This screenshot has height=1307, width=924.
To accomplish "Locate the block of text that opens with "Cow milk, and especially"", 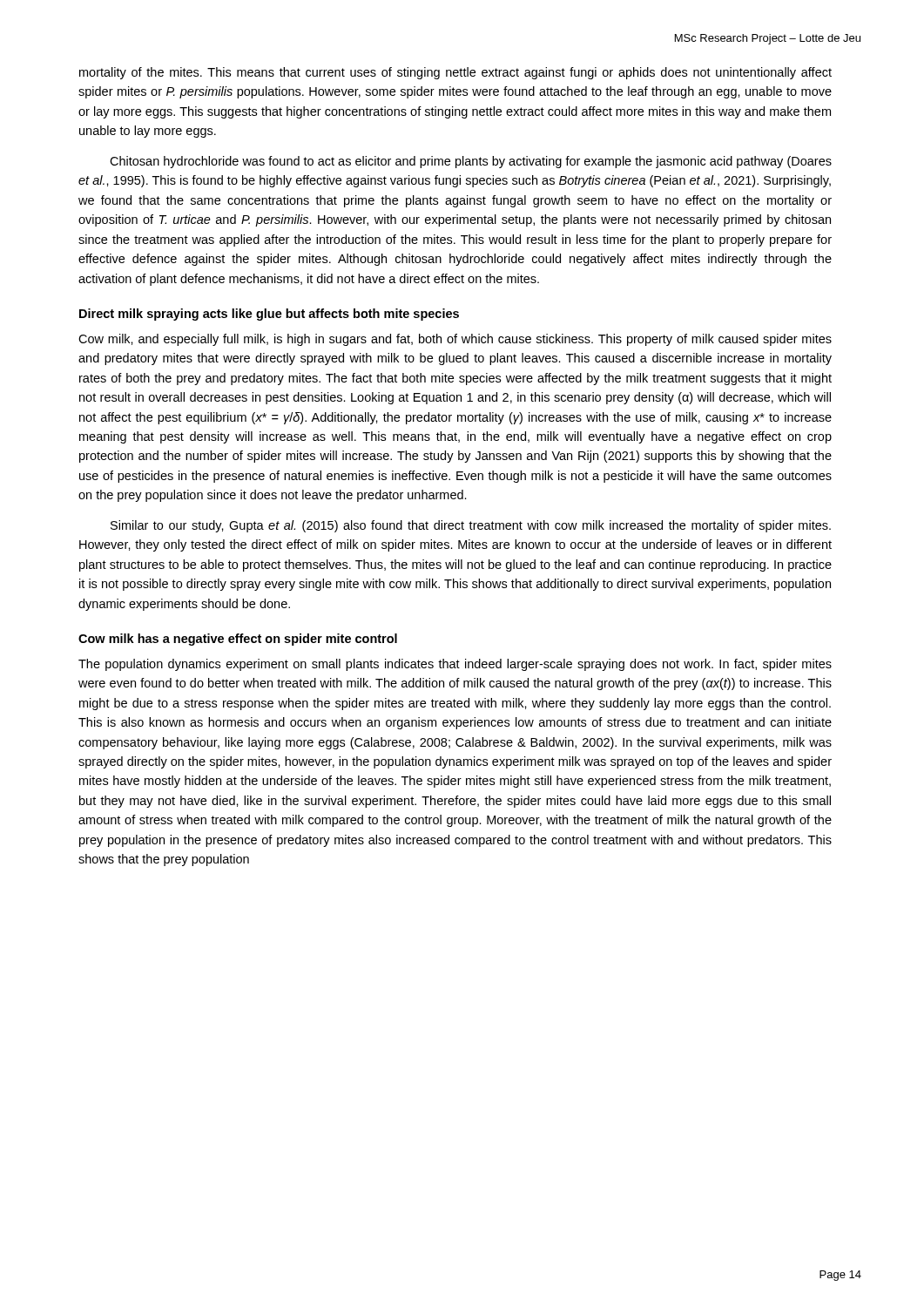I will (x=455, y=417).
